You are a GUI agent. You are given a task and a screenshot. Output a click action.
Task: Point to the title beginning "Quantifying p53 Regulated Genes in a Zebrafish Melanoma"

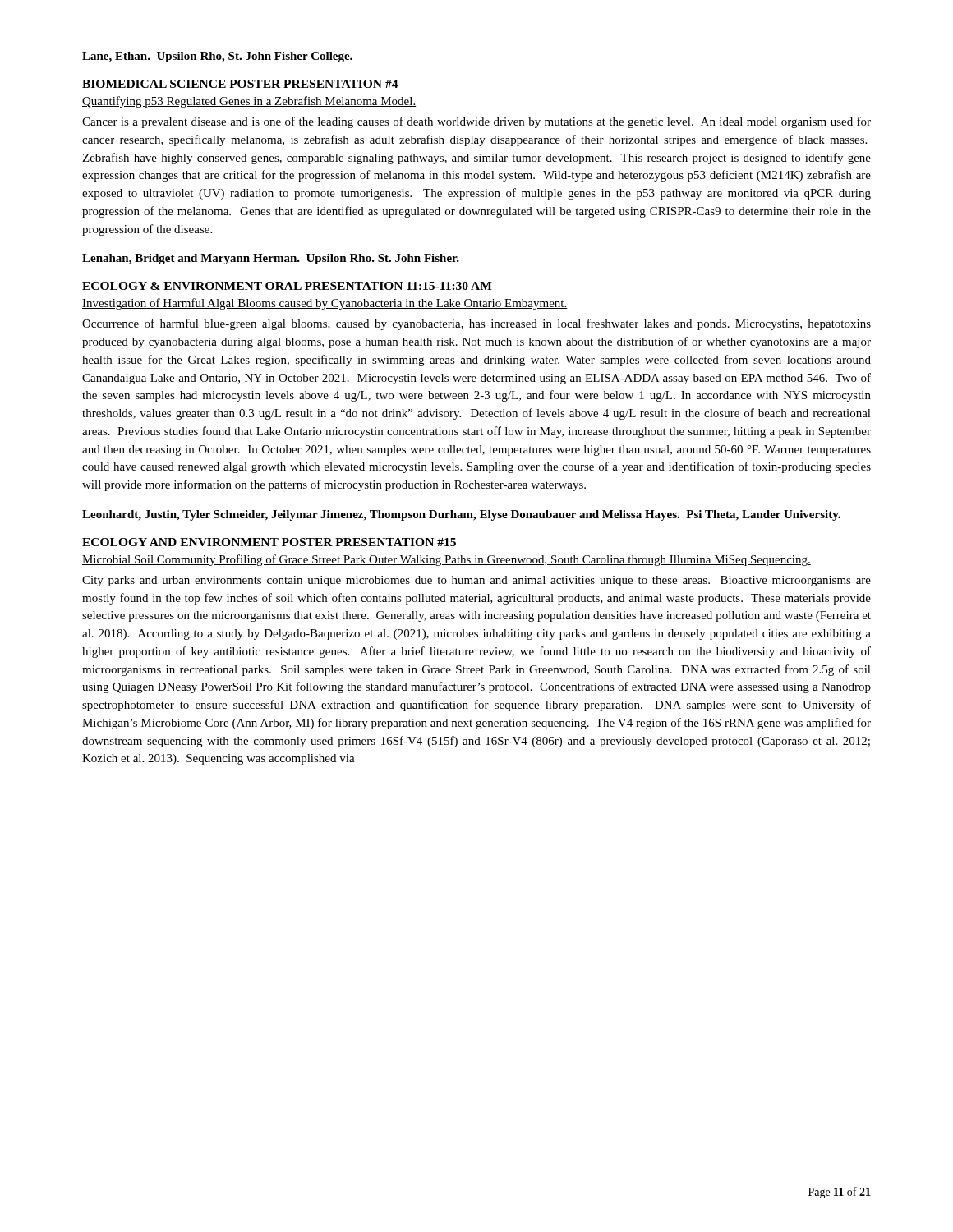tap(249, 102)
